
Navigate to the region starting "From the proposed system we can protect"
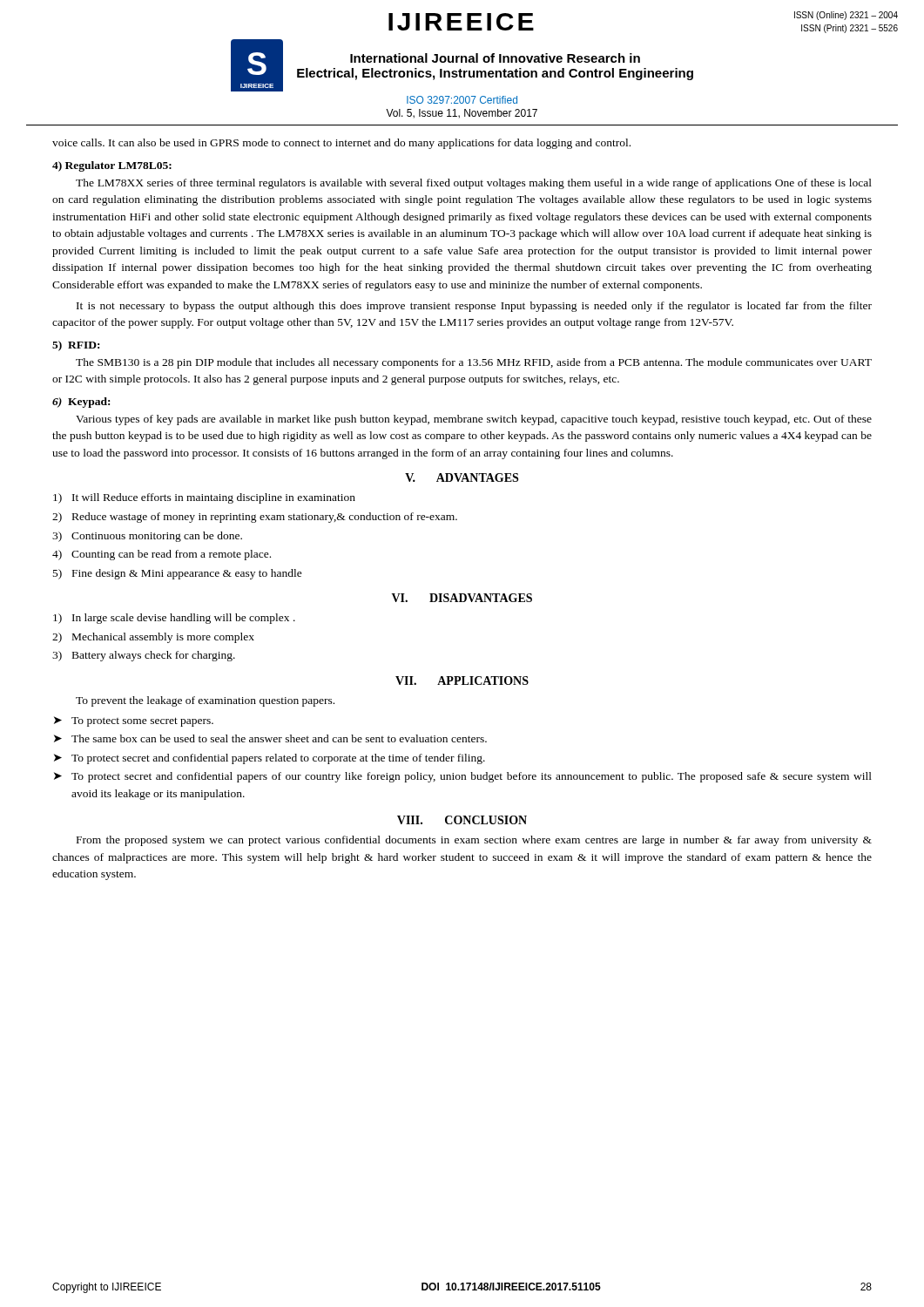pyautogui.click(x=462, y=857)
